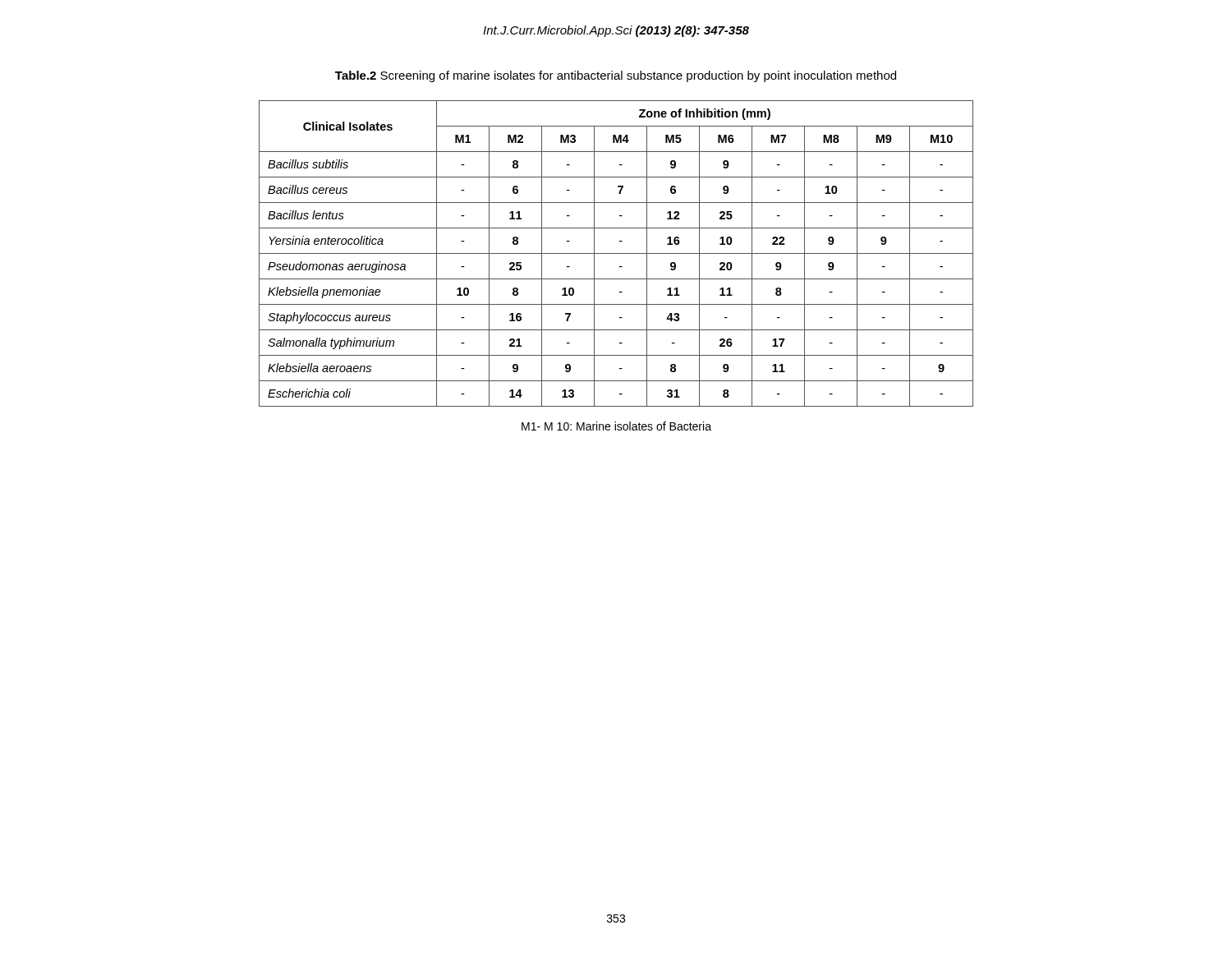The width and height of the screenshot is (1232, 953).
Task: Find the table that mentions "Salmonalla typhimurium"
Action: click(616, 253)
